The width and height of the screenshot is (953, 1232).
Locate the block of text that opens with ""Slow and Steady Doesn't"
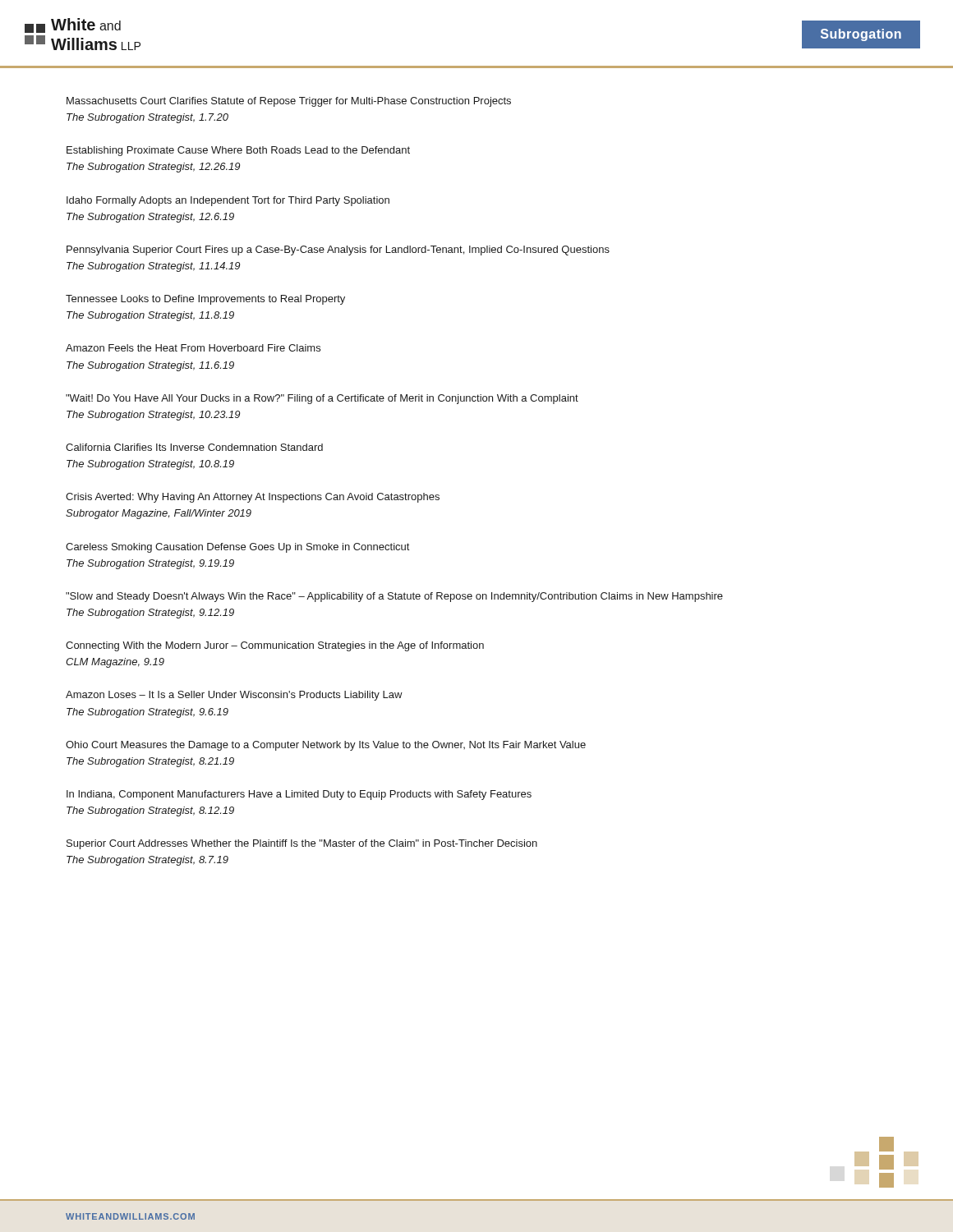tap(476, 604)
